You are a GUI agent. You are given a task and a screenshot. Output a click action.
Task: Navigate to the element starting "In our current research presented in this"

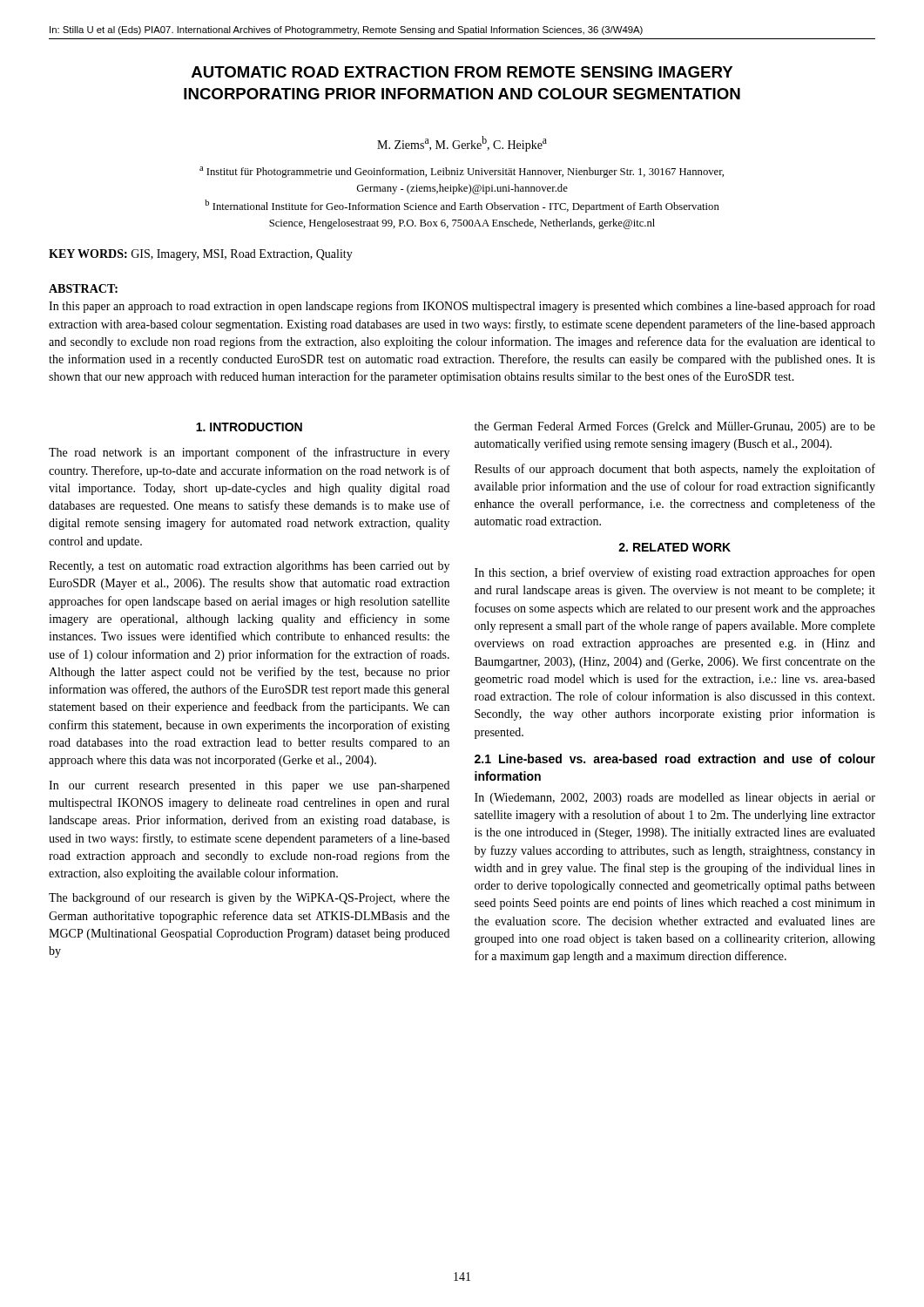[249, 830]
